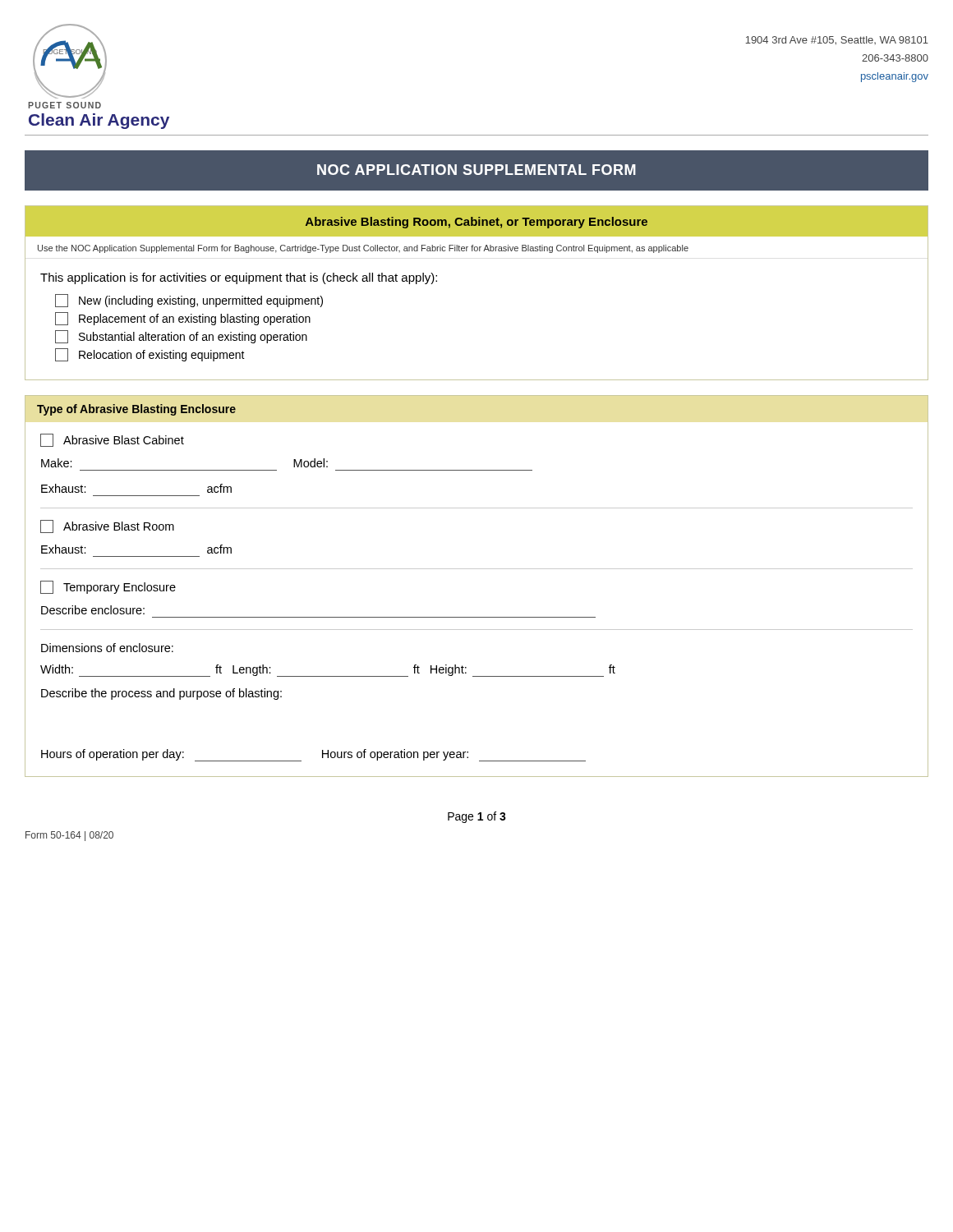Click on the region starting "Replacement of an existing blasting operation"
Image resolution: width=953 pixels, height=1232 pixels.
(x=183, y=319)
